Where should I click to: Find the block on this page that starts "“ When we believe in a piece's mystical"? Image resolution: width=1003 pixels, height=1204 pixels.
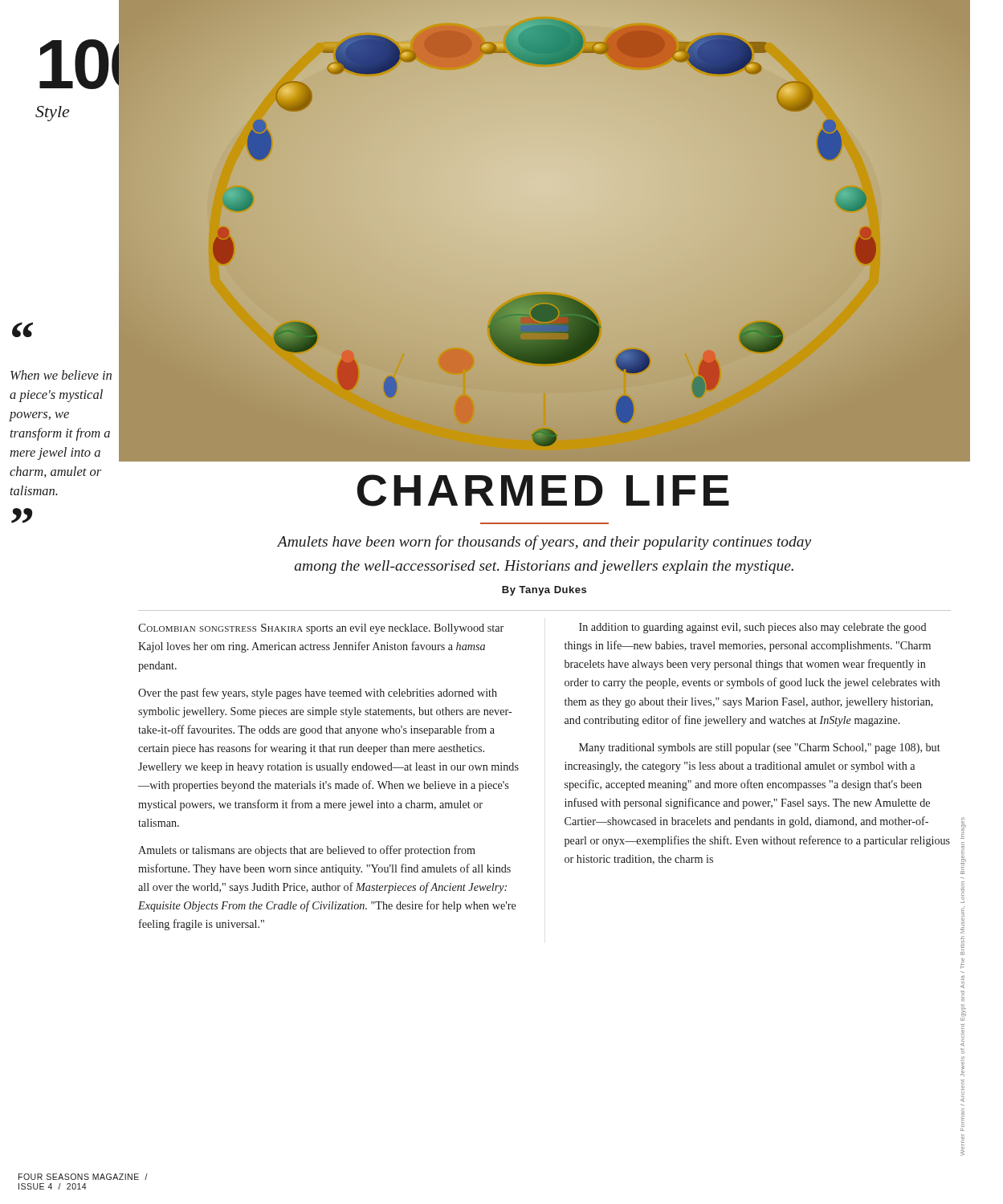coord(64,427)
